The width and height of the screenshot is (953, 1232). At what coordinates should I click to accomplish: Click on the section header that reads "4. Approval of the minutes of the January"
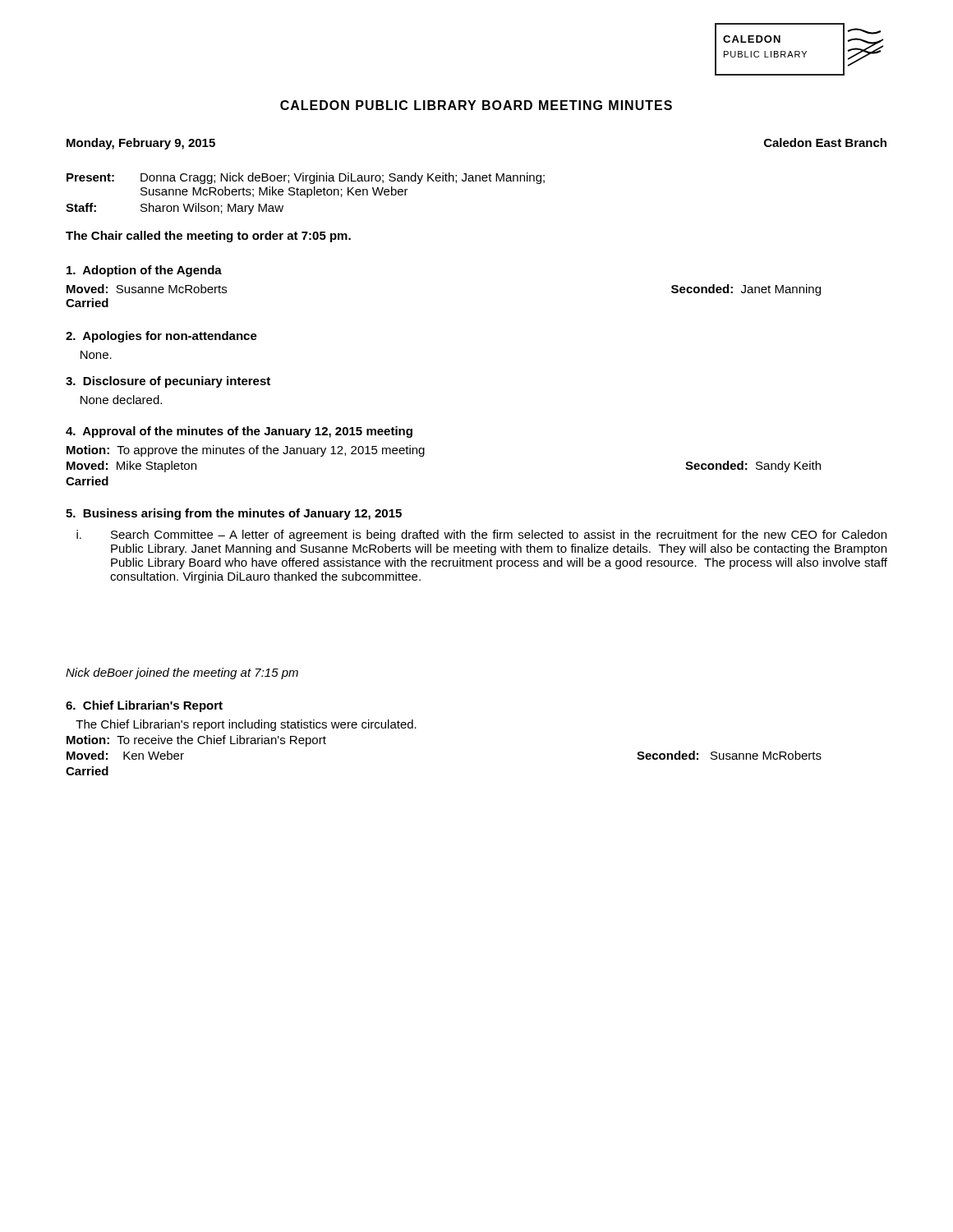(x=239, y=431)
